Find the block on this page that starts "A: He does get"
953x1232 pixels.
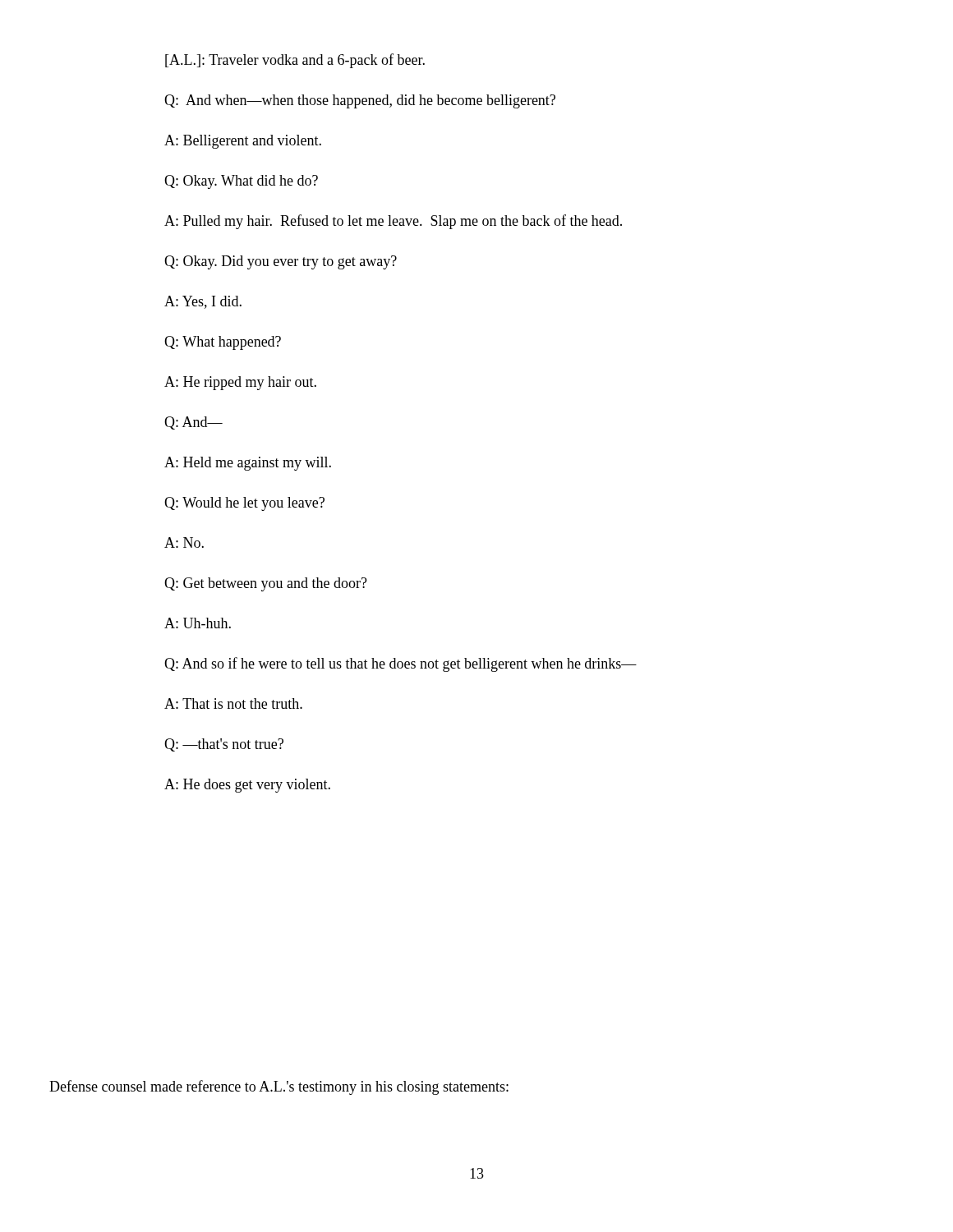pyautogui.click(x=248, y=784)
